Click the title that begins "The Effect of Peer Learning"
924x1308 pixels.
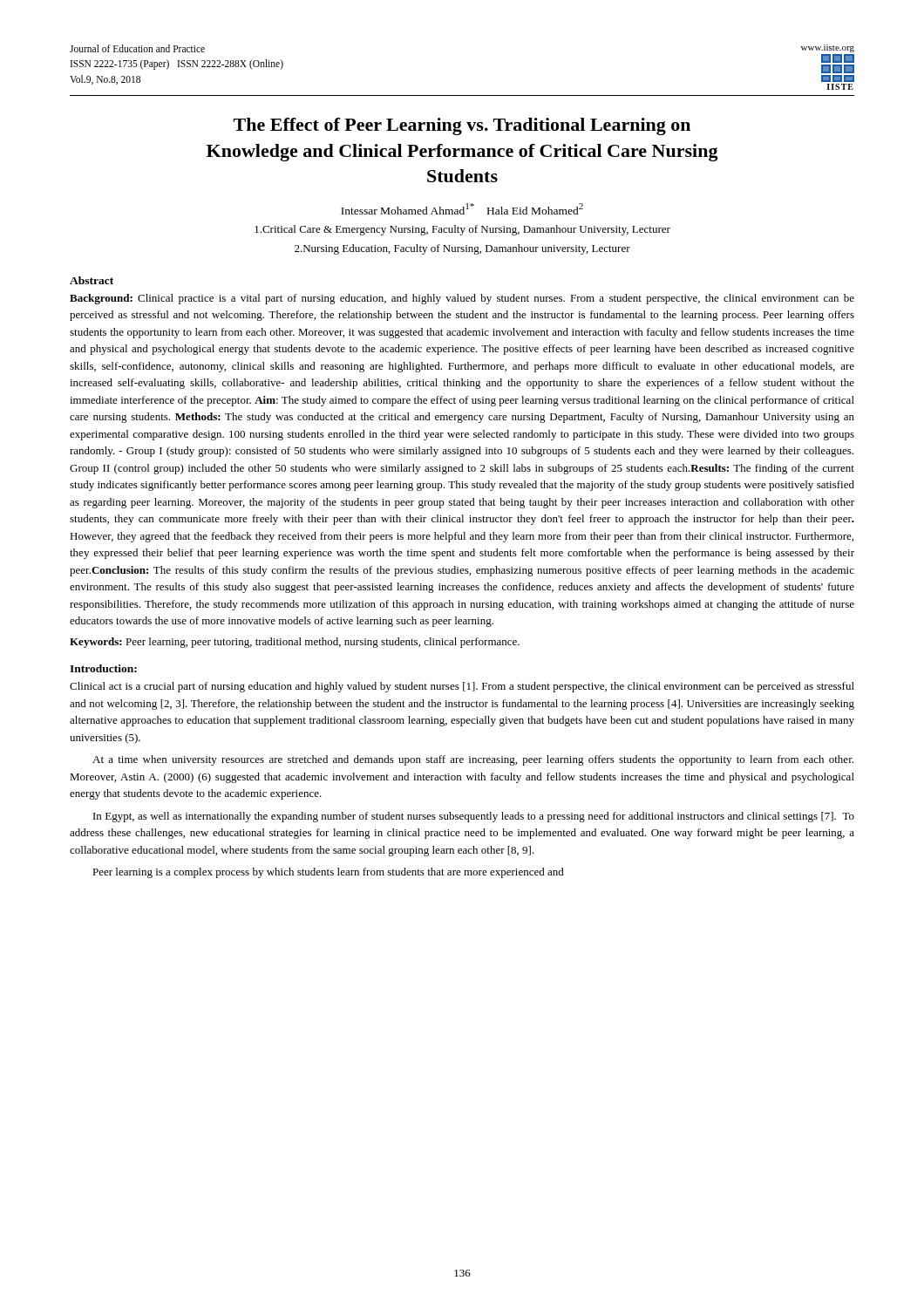pos(462,150)
